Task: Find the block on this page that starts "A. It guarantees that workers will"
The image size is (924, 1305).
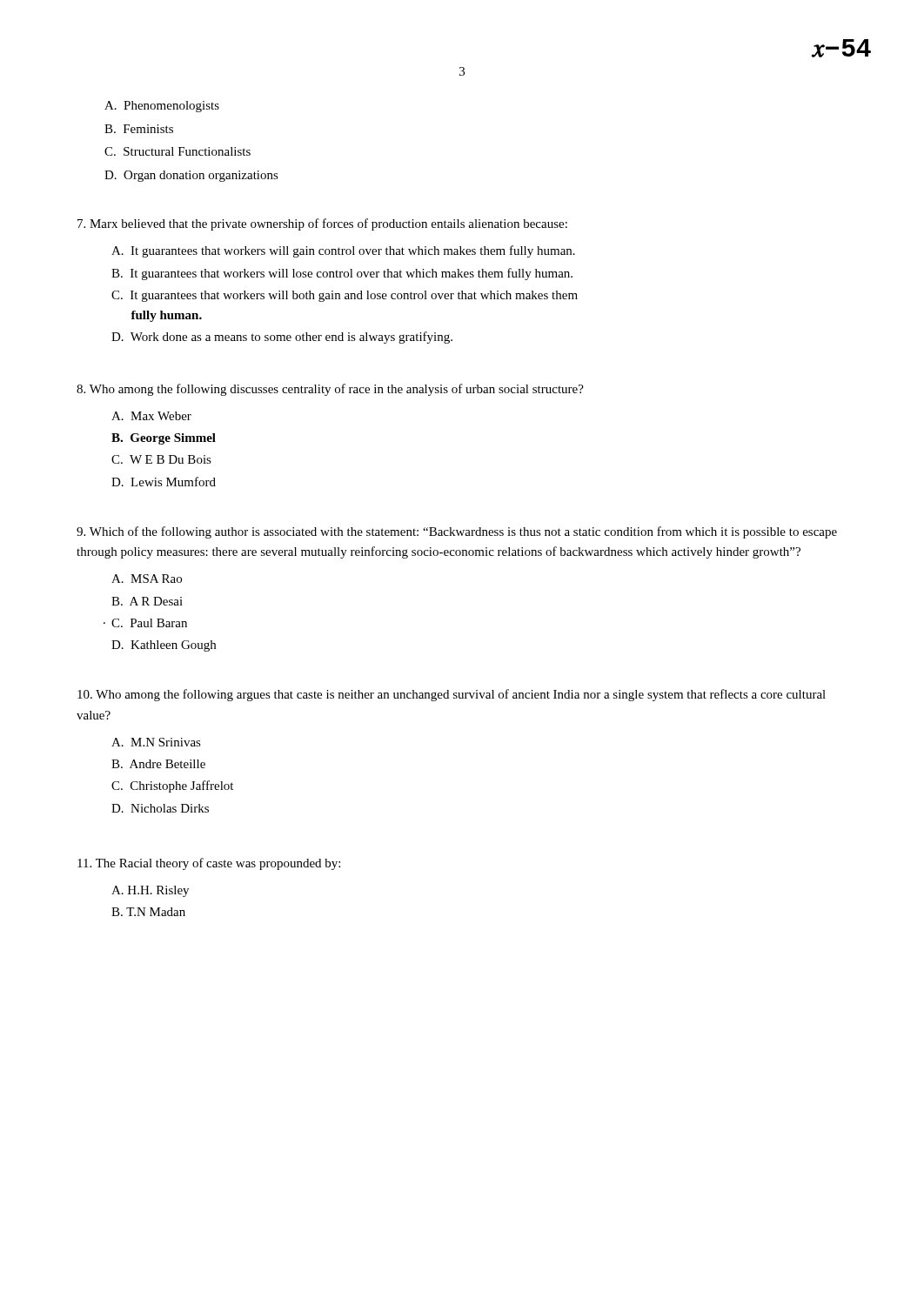Action: click(343, 251)
